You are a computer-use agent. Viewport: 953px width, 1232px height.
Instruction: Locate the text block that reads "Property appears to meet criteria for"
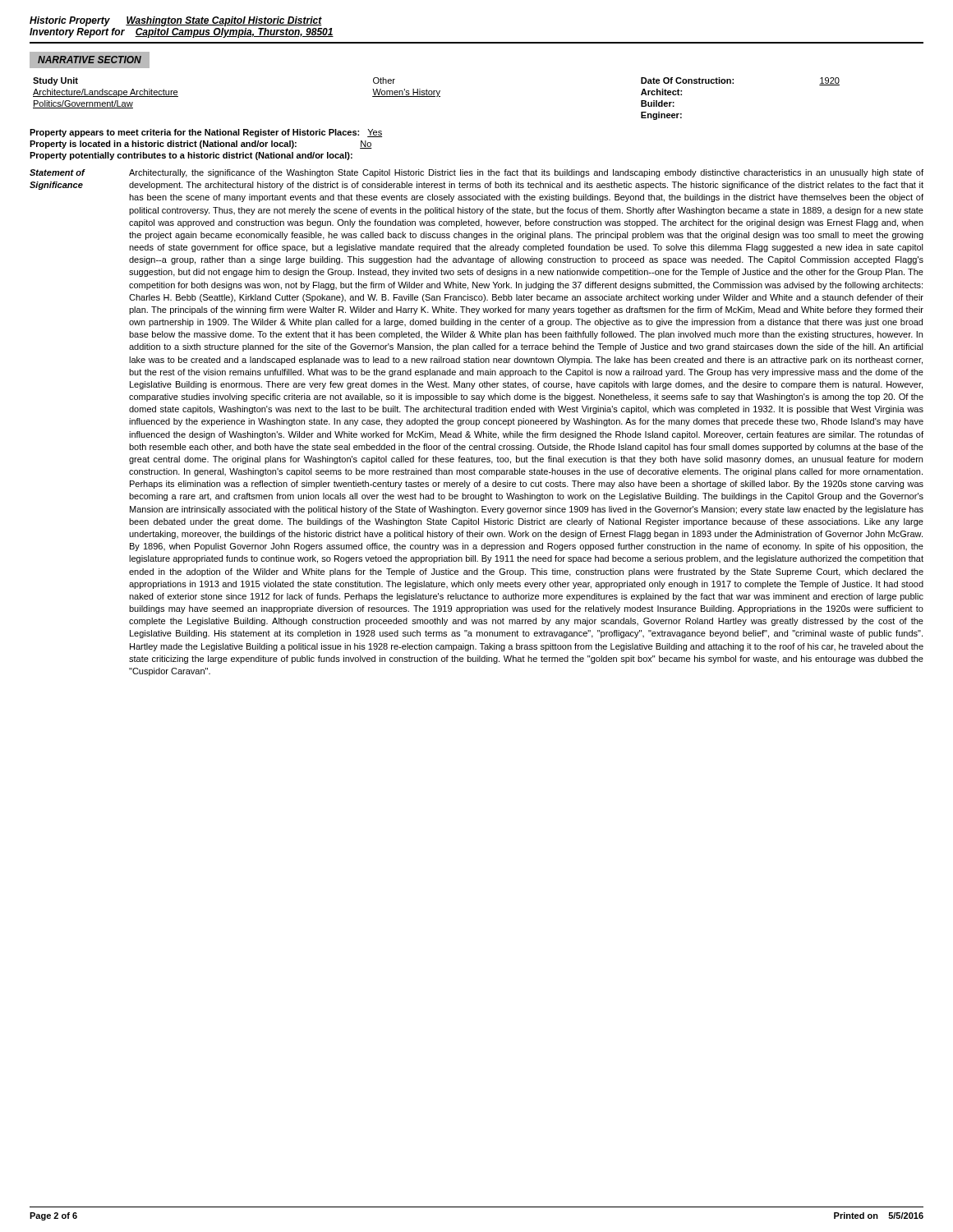(x=206, y=132)
